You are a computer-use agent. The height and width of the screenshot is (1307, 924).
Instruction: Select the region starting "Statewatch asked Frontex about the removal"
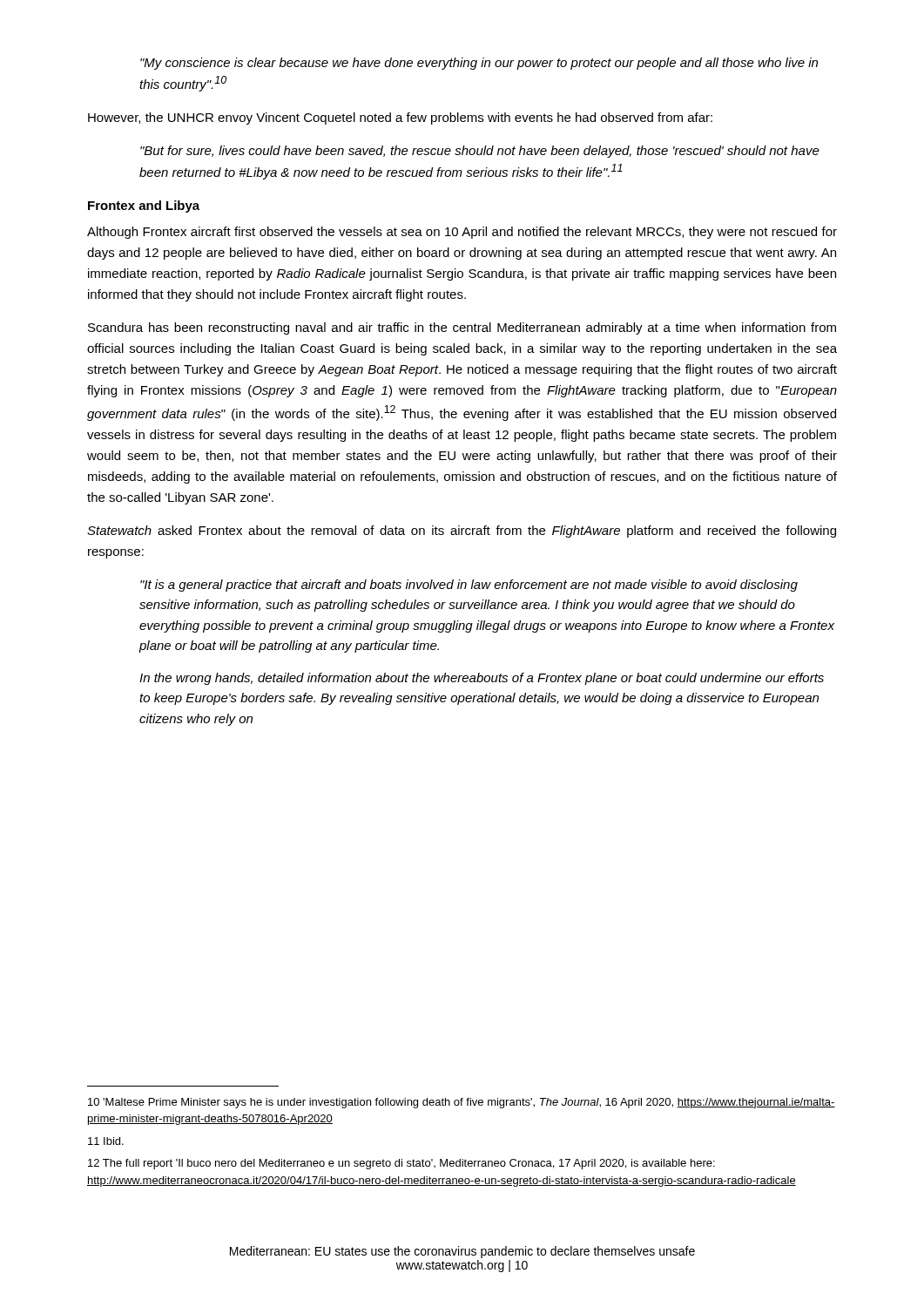[x=462, y=541]
